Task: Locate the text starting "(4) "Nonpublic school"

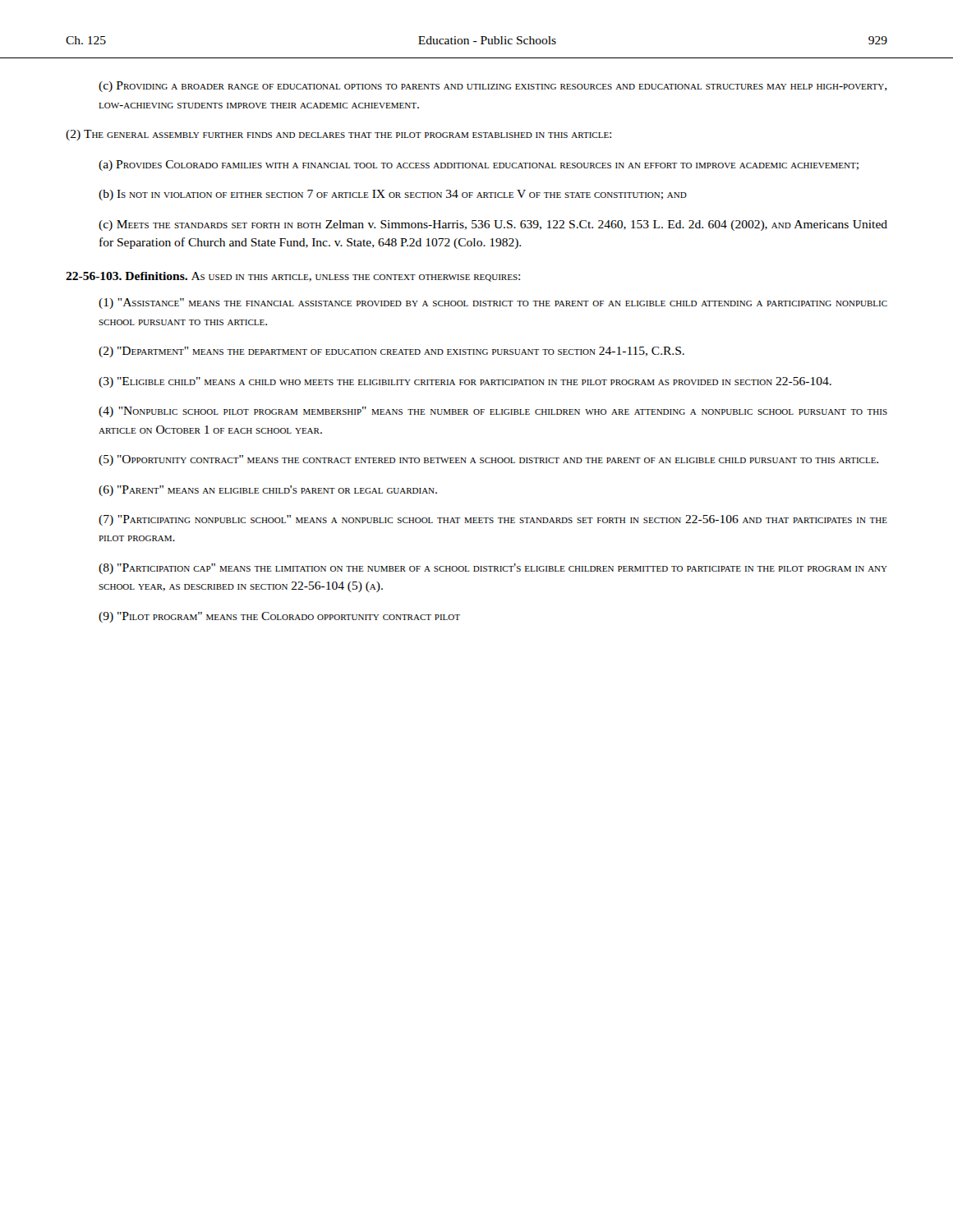Action: [x=493, y=420]
